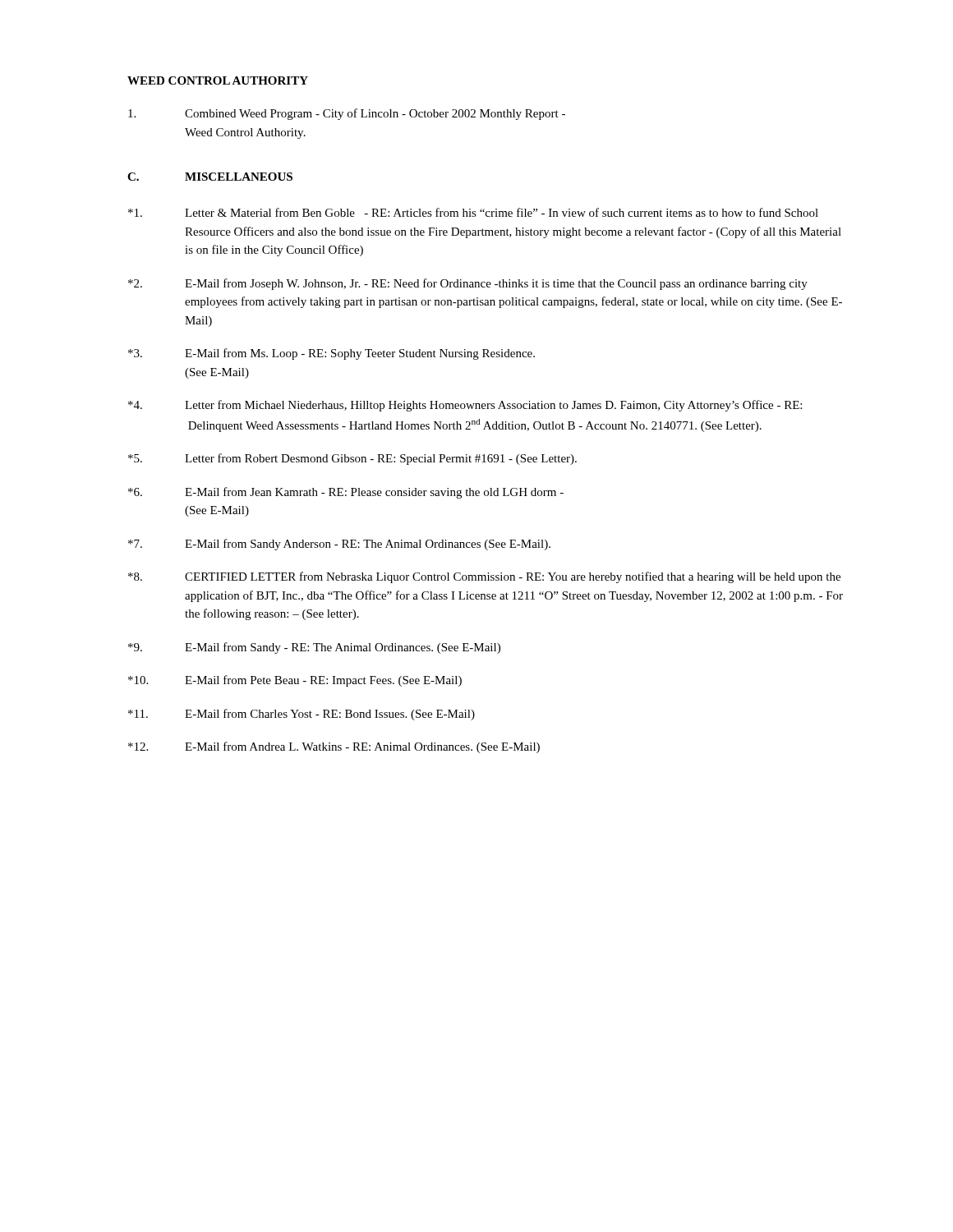Find the block on this page that starts "*12. E-Mail from Andrea"
The height and width of the screenshot is (1232, 953).
(487, 747)
